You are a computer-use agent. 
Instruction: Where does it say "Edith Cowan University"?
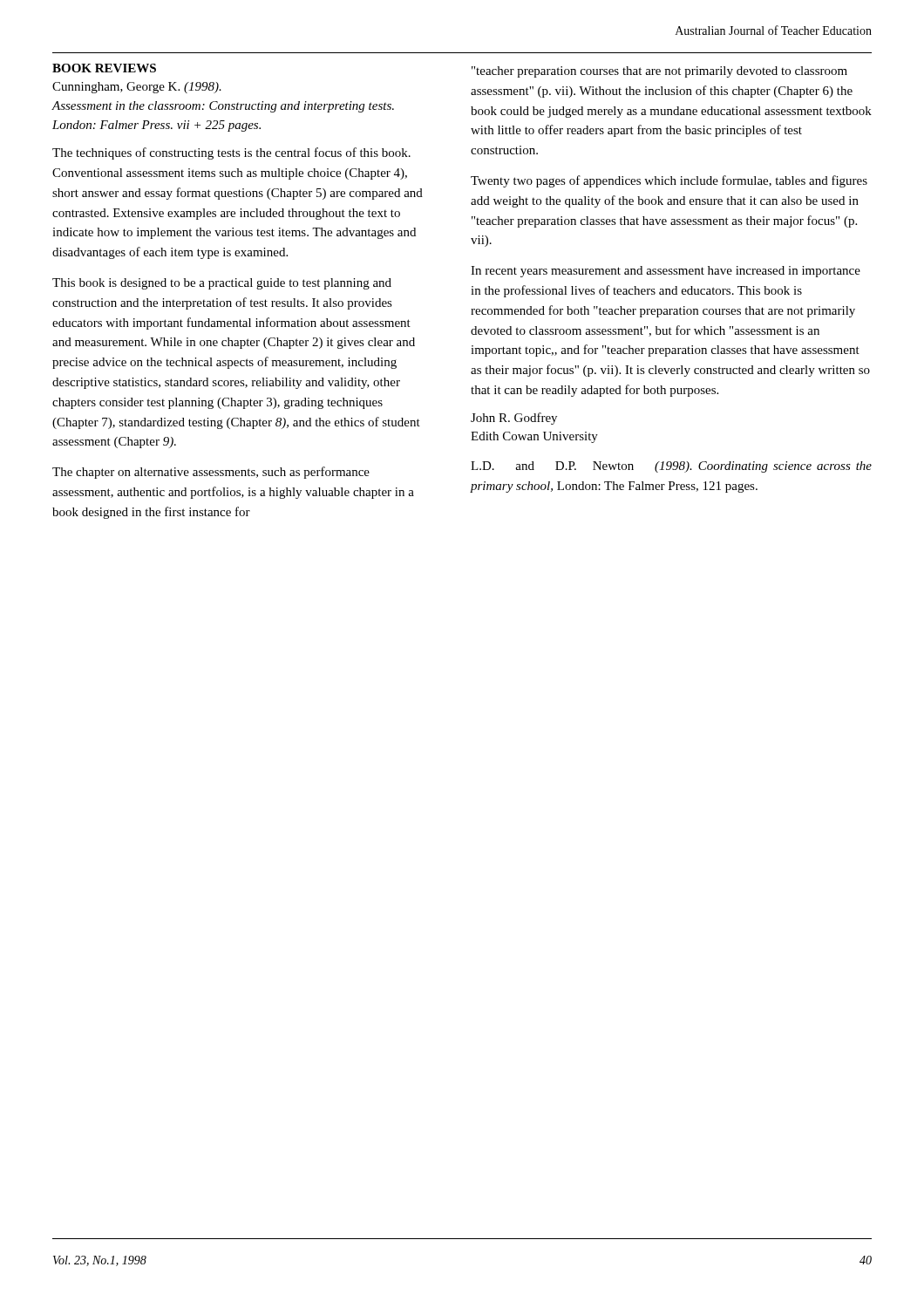[x=534, y=436]
